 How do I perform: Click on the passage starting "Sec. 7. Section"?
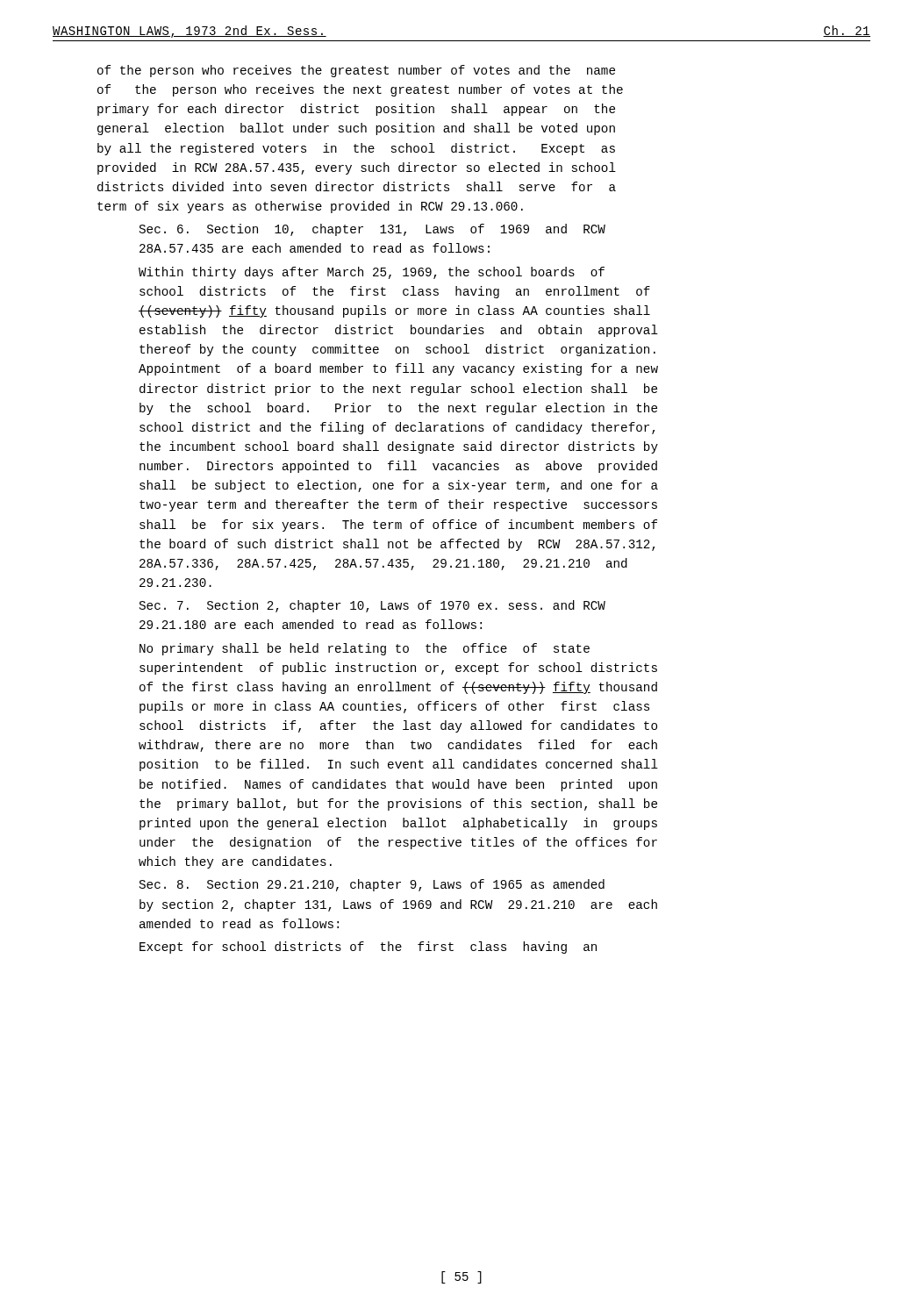[483, 616]
